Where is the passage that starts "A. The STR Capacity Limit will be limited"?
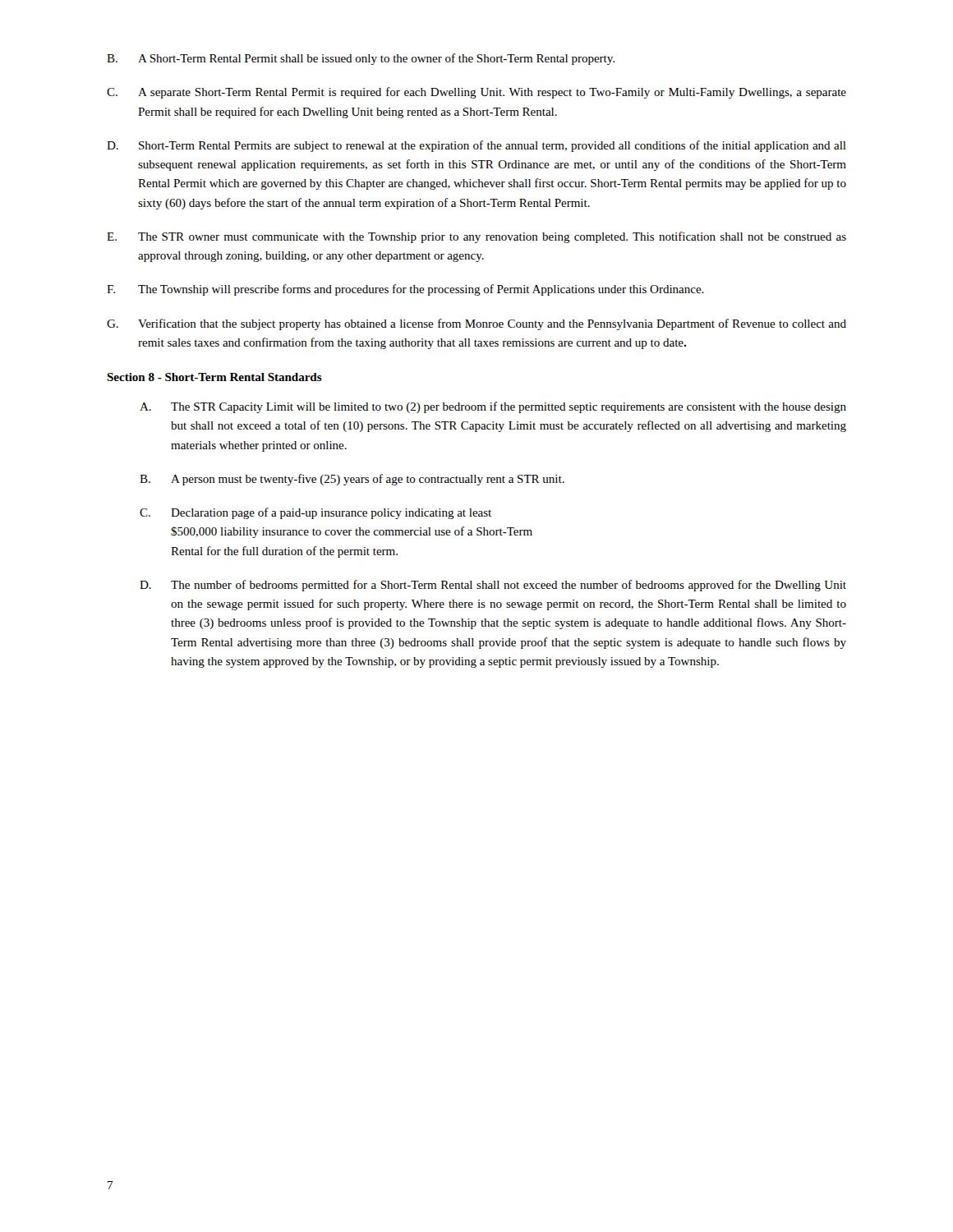The height and width of the screenshot is (1232, 953). coord(493,426)
